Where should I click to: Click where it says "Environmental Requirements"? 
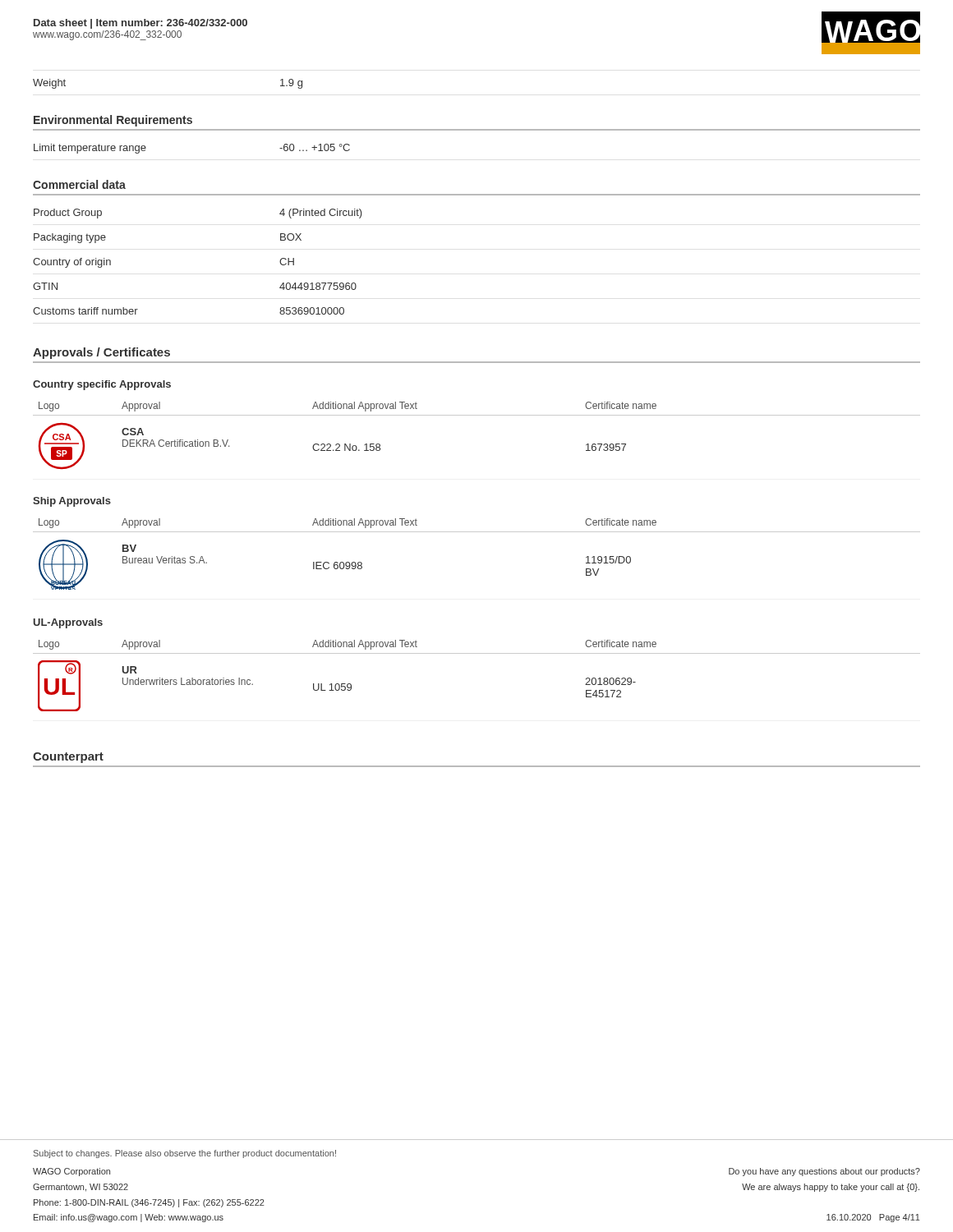pyautogui.click(x=113, y=120)
